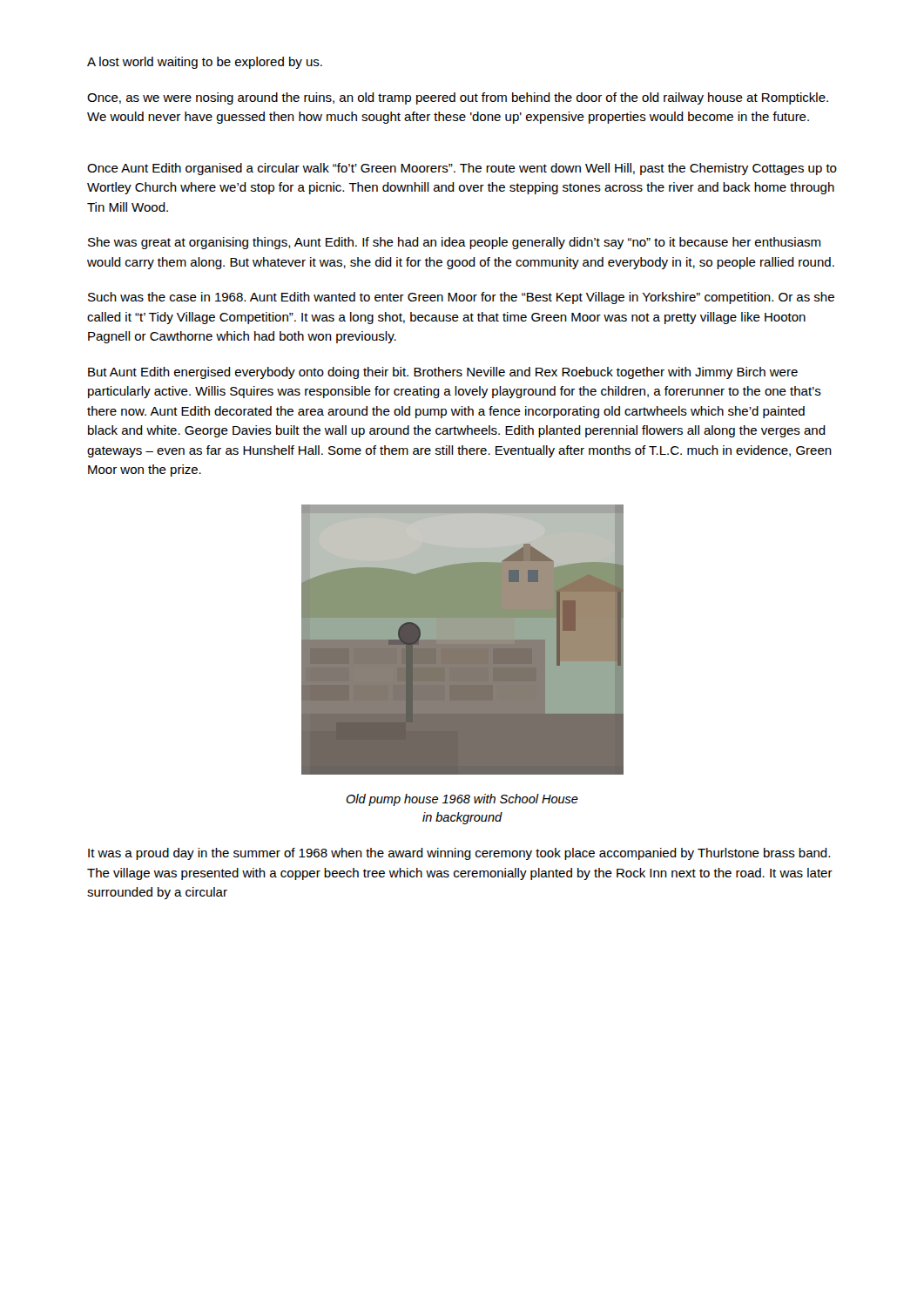Screen dimensions: 1307x924
Task: Select the block starting "Such was the case in 1968. Aunt"
Action: [x=461, y=316]
